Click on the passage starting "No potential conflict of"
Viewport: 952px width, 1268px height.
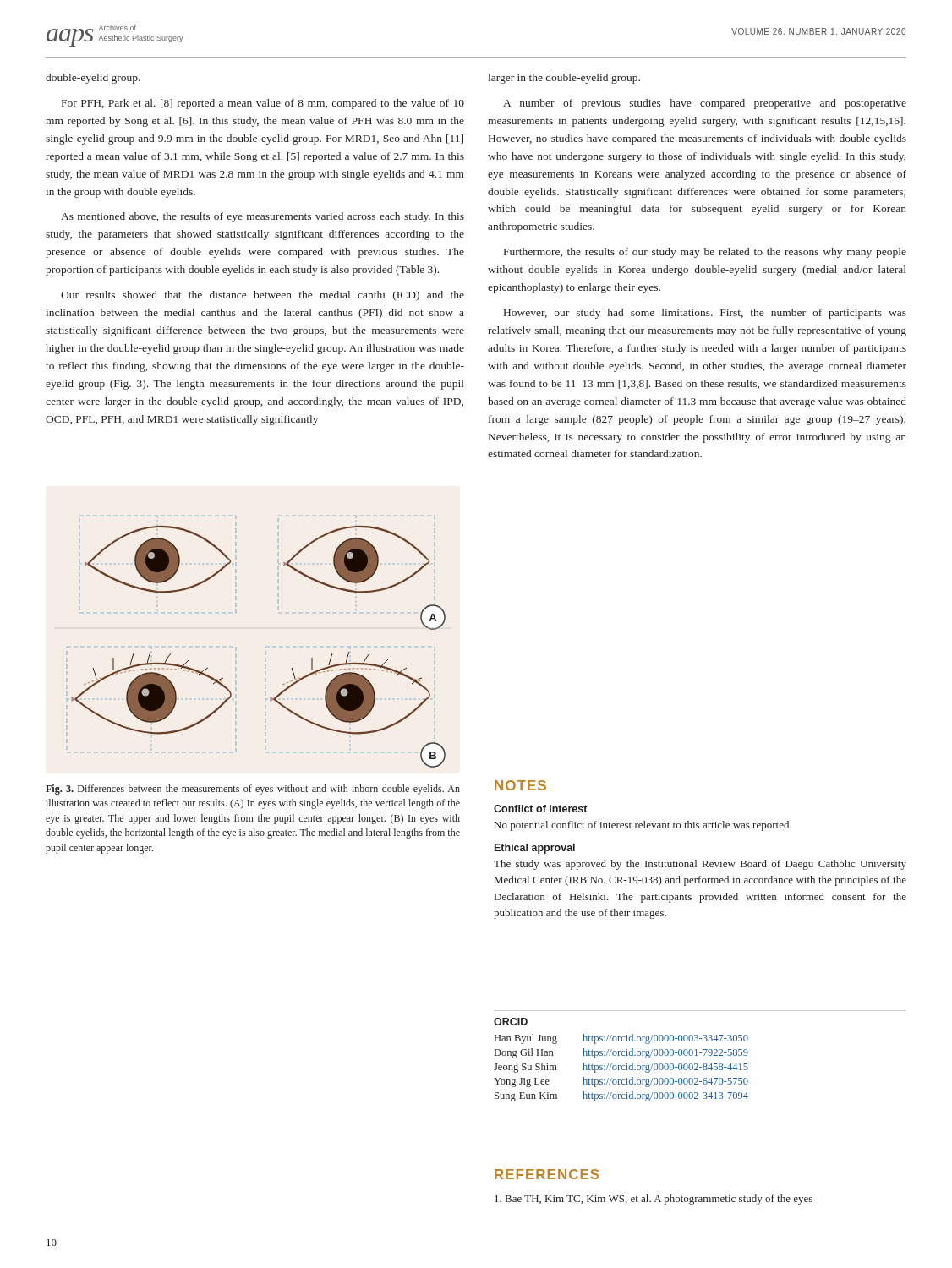643,825
